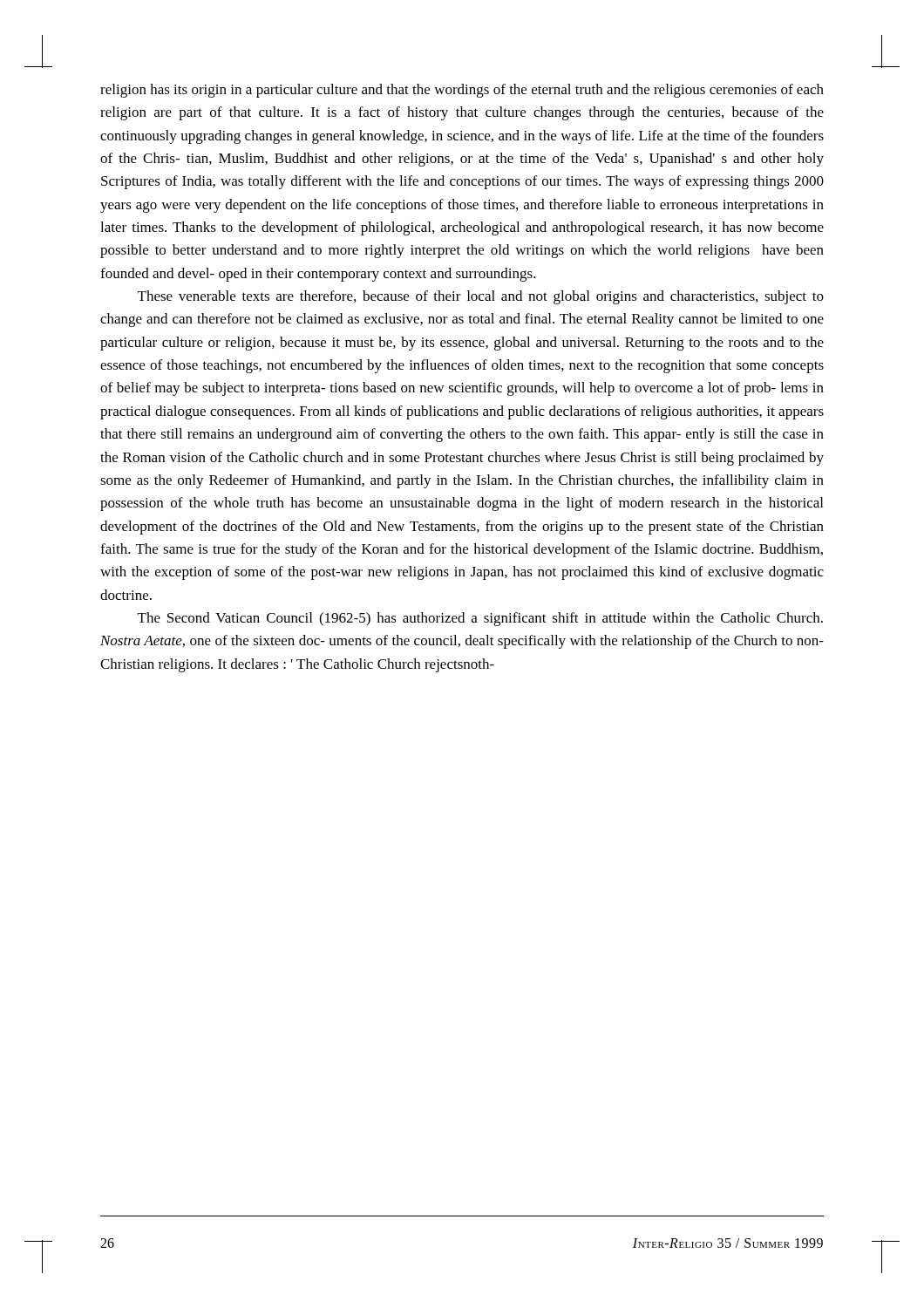Locate the block of text that opens with "religion has its origin"
The image size is (924, 1308).
[x=462, y=377]
